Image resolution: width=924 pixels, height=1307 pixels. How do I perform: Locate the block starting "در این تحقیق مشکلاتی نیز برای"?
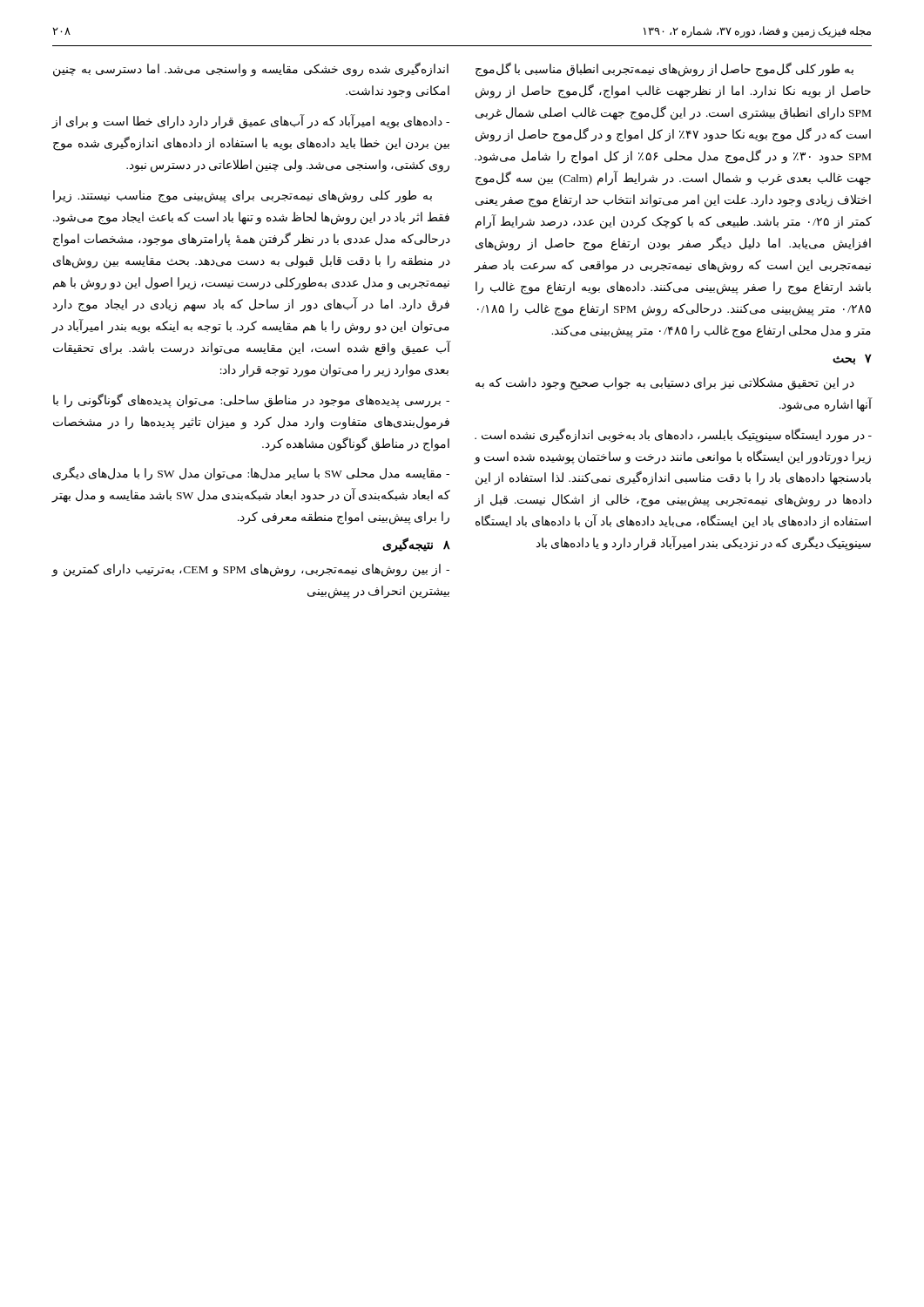673,394
